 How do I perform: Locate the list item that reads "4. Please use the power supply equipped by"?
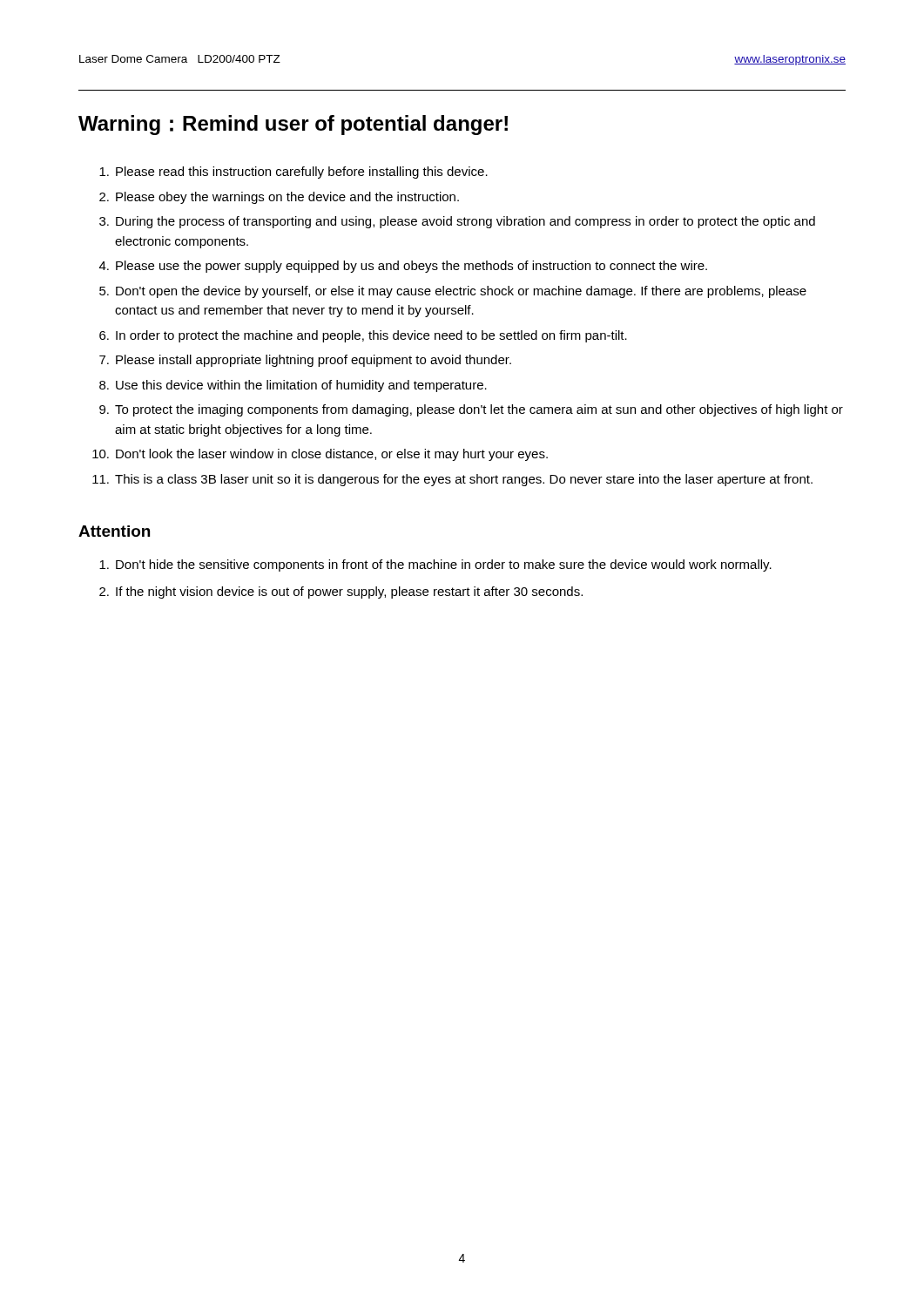462,266
